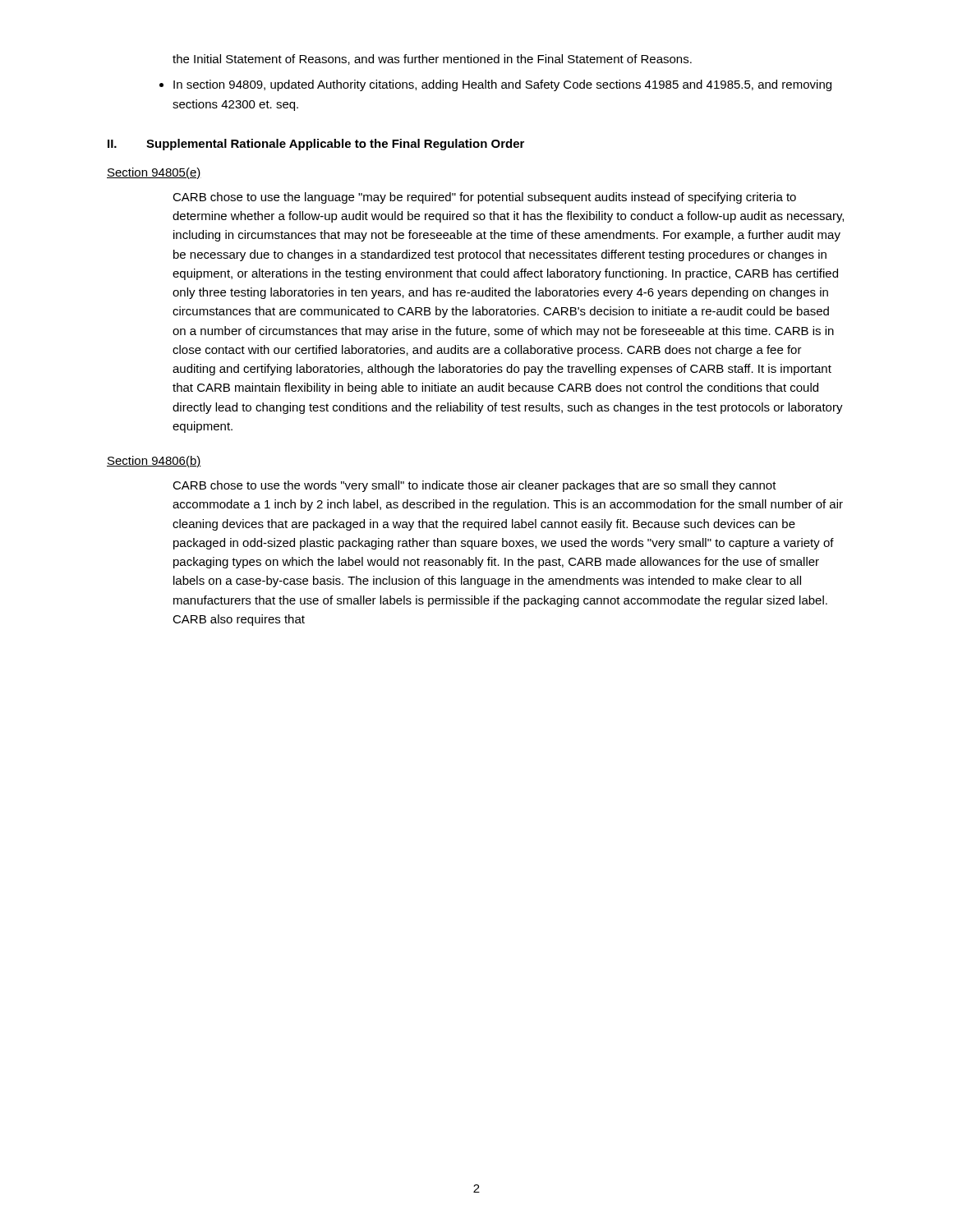
Task: Point to the block beginning "CARB chose to use the words"
Action: click(x=509, y=552)
